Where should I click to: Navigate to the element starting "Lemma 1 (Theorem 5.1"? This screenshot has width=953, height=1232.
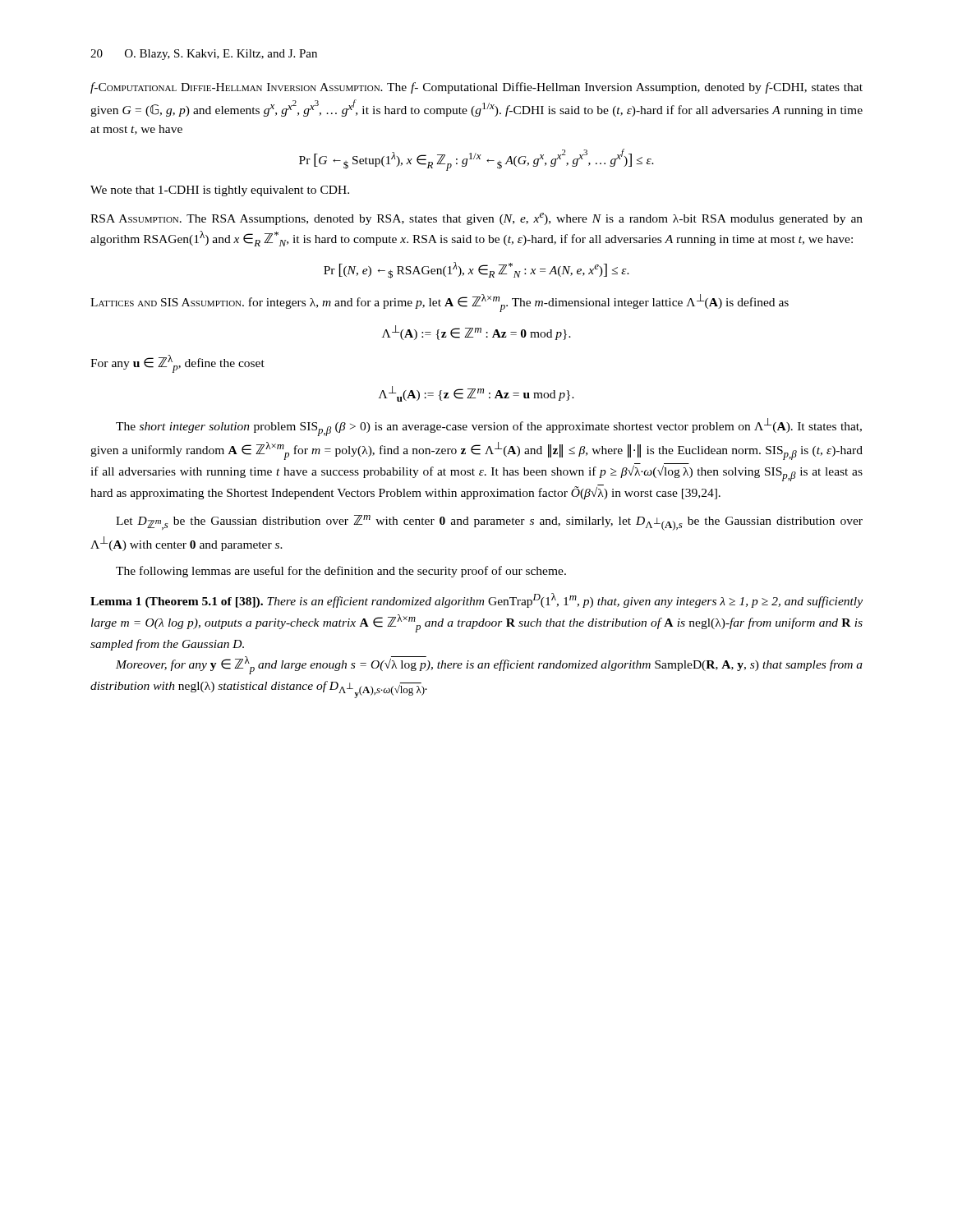(x=476, y=600)
